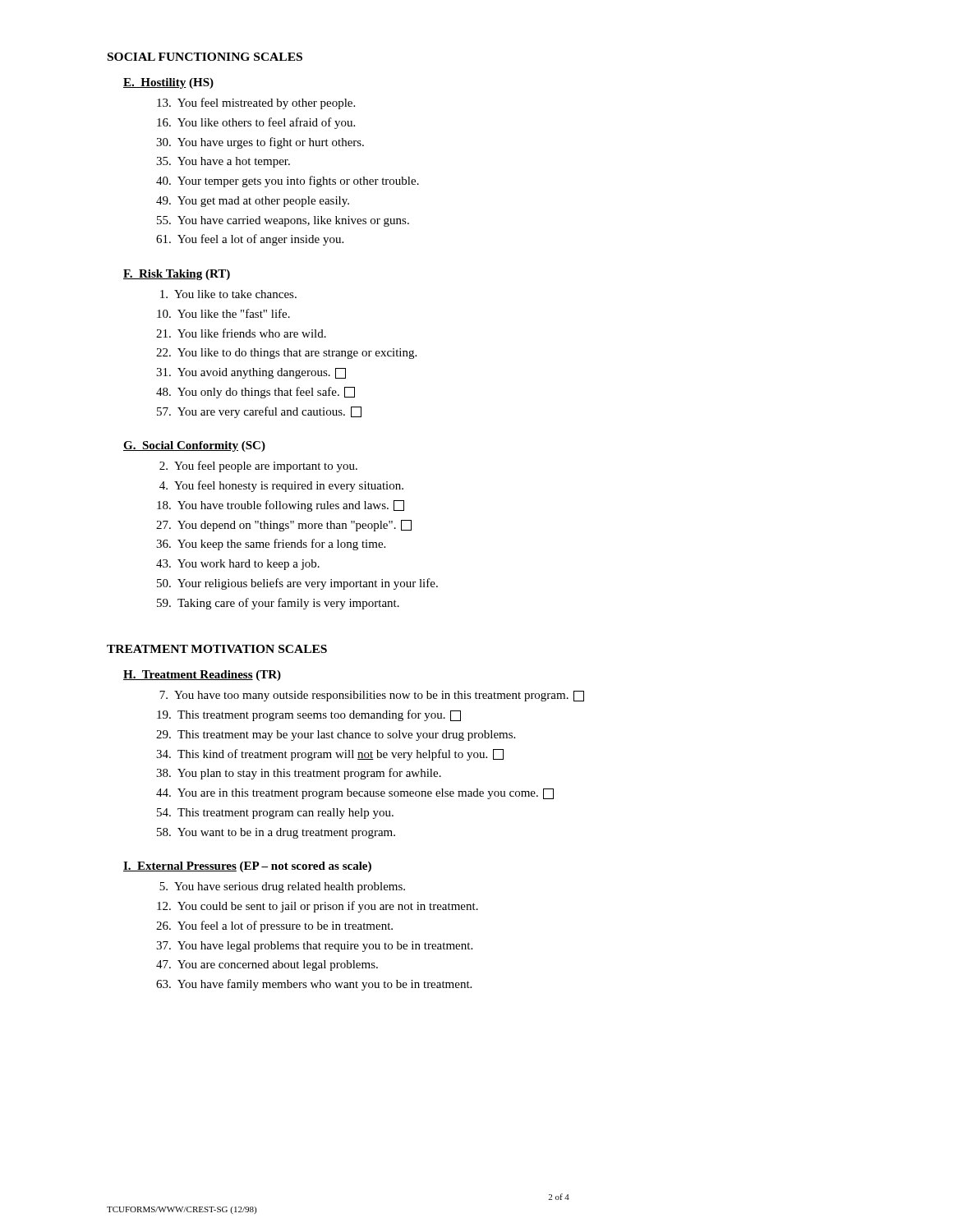Click on the list item containing "55. You have carried weapons, like knives"
Screen dimensions: 1232x953
[x=283, y=220]
